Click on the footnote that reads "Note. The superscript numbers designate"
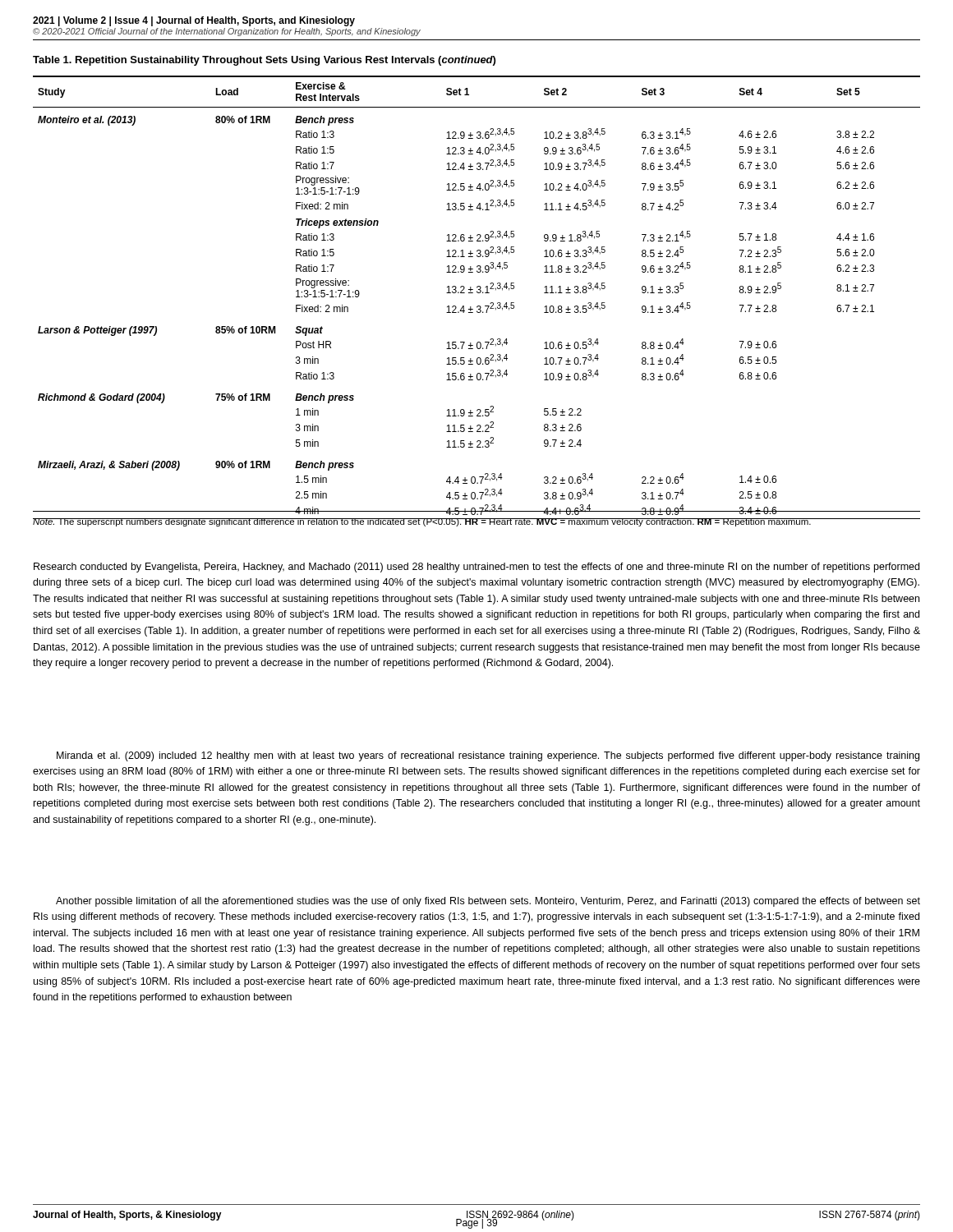 tap(422, 522)
